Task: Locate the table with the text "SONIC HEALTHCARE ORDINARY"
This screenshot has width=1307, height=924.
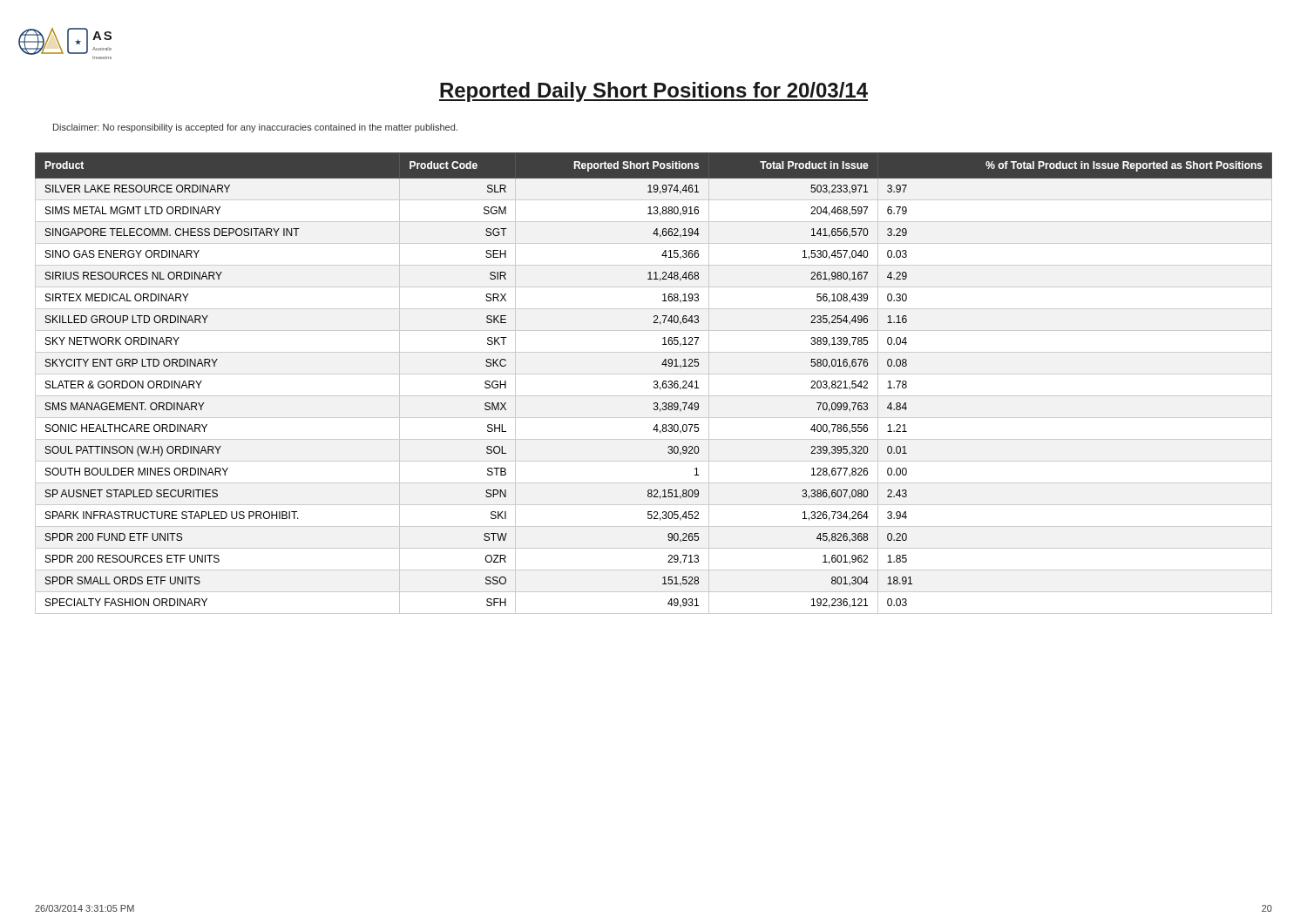Action: click(654, 383)
